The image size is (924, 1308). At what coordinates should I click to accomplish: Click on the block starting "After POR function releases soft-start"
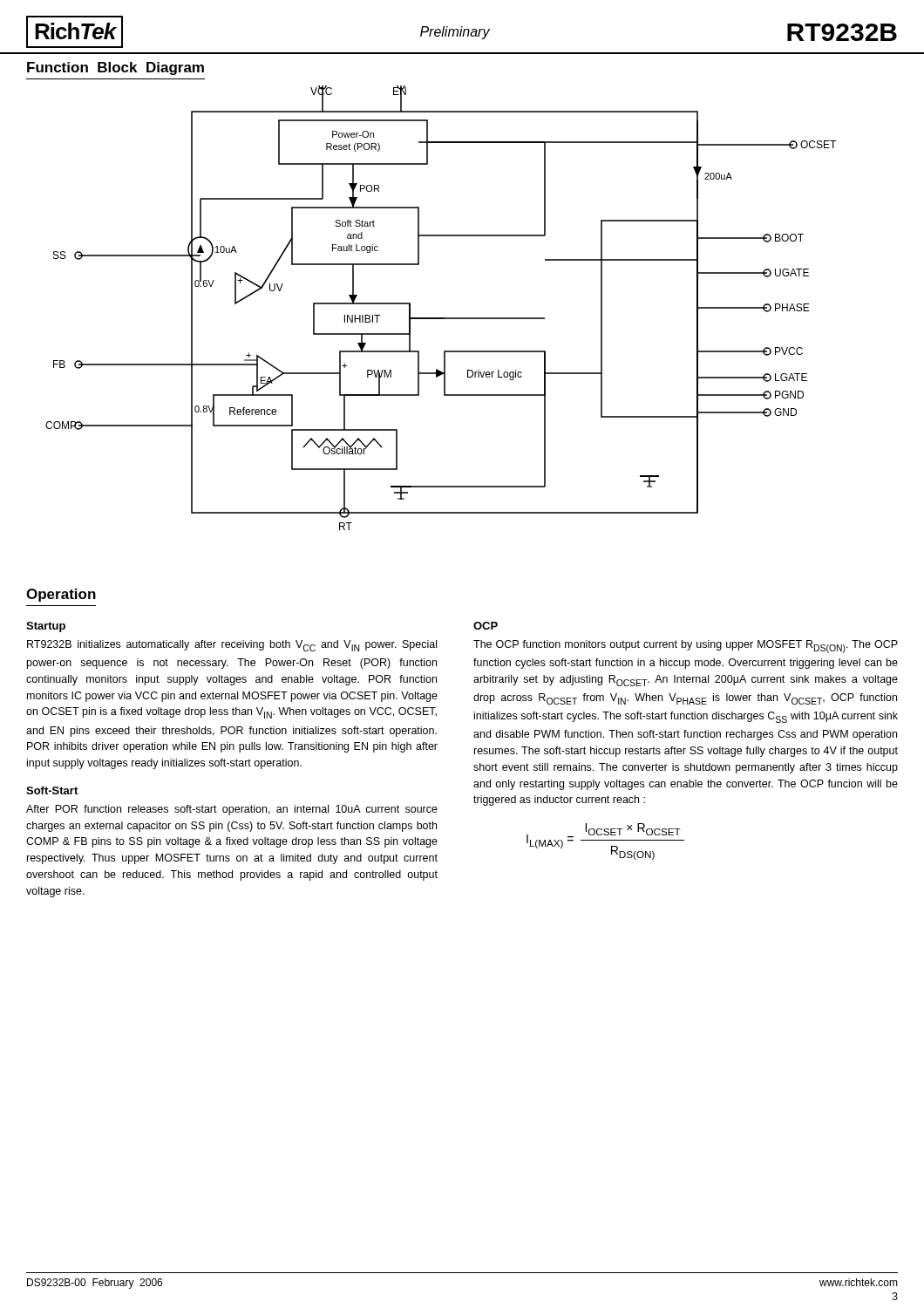(232, 850)
